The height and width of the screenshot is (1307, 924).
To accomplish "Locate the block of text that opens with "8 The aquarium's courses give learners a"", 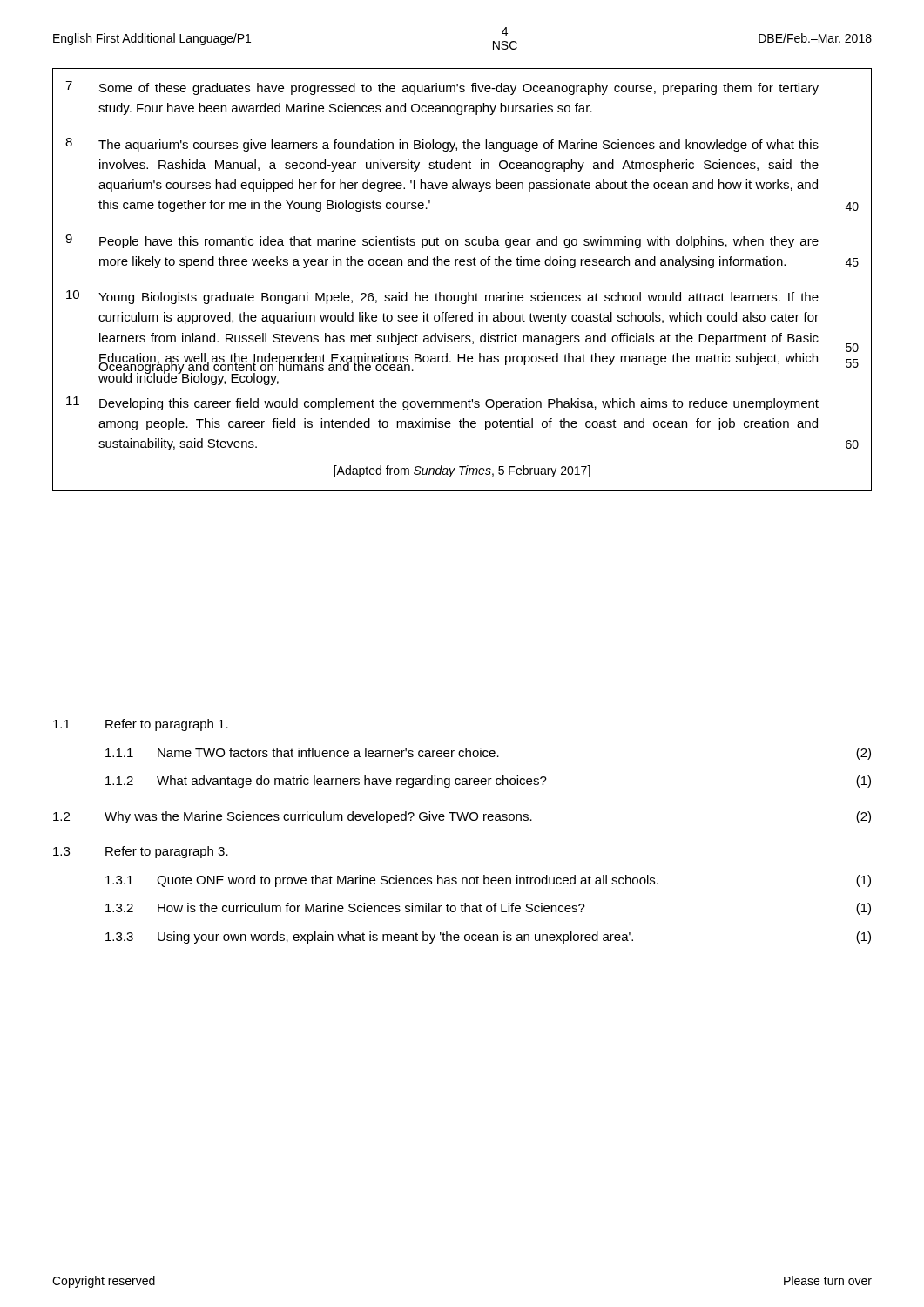I will click(462, 174).
